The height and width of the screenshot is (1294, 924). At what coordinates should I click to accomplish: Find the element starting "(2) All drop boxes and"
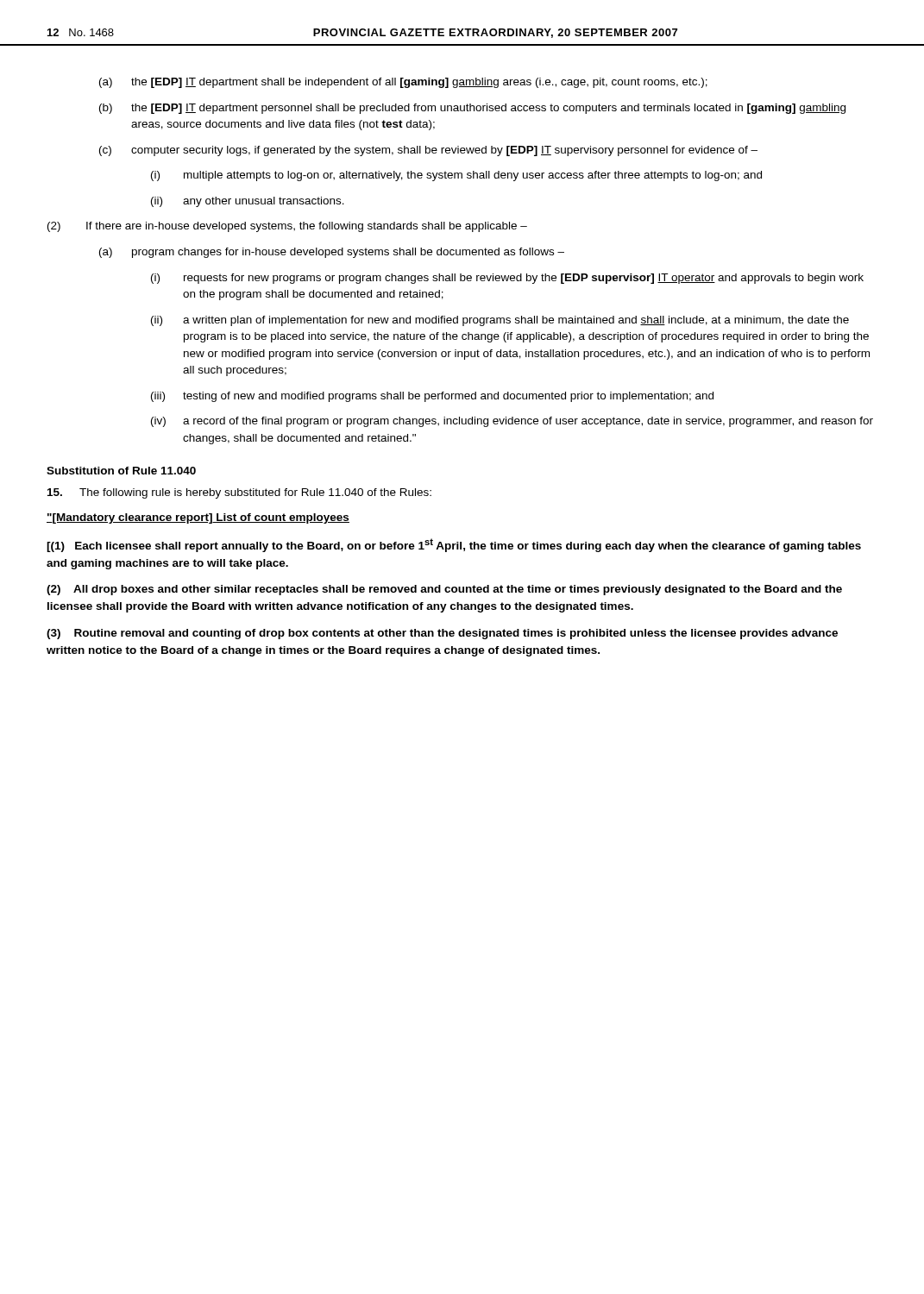click(444, 598)
